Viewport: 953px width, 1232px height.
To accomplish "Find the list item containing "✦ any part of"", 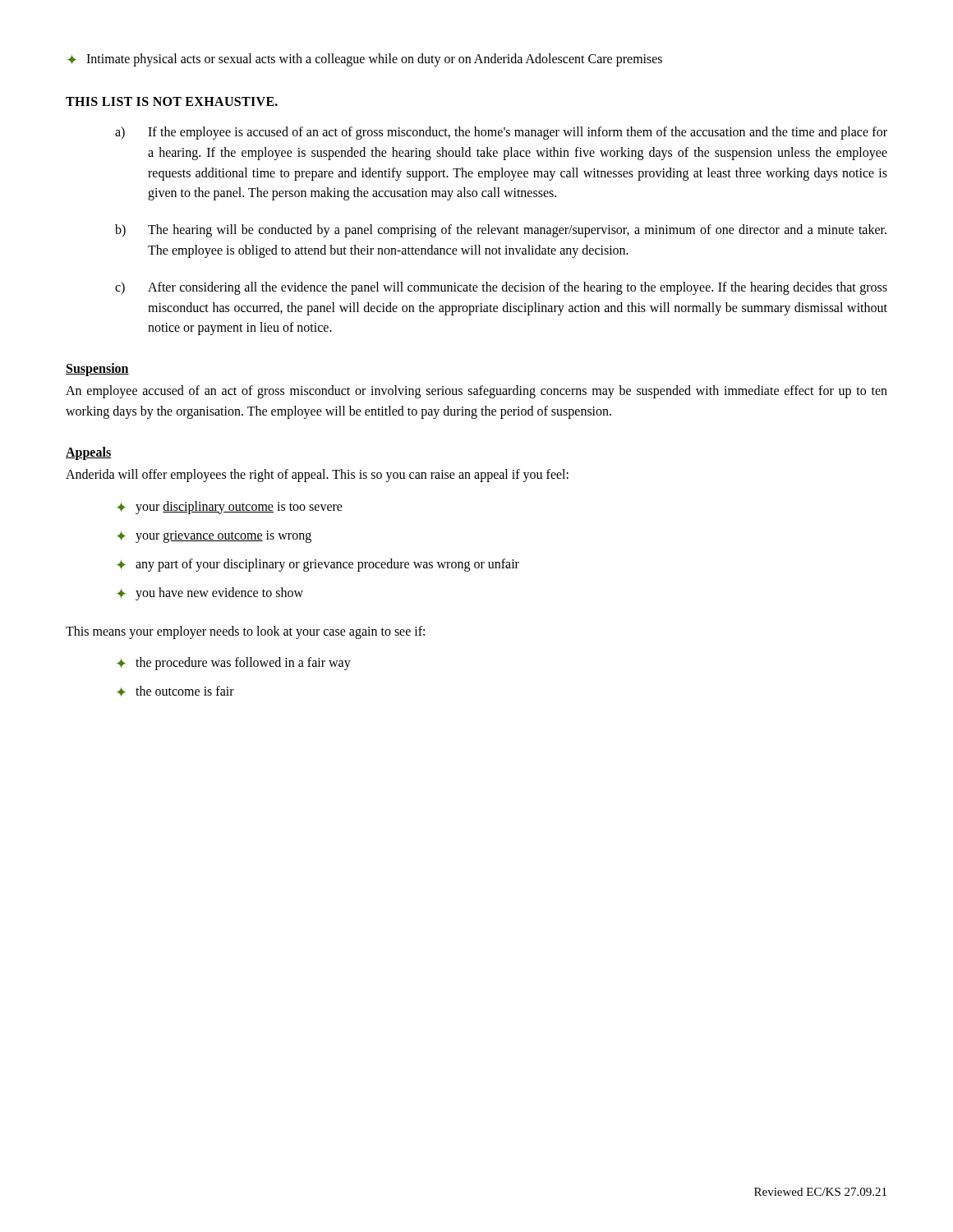I will (501, 565).
